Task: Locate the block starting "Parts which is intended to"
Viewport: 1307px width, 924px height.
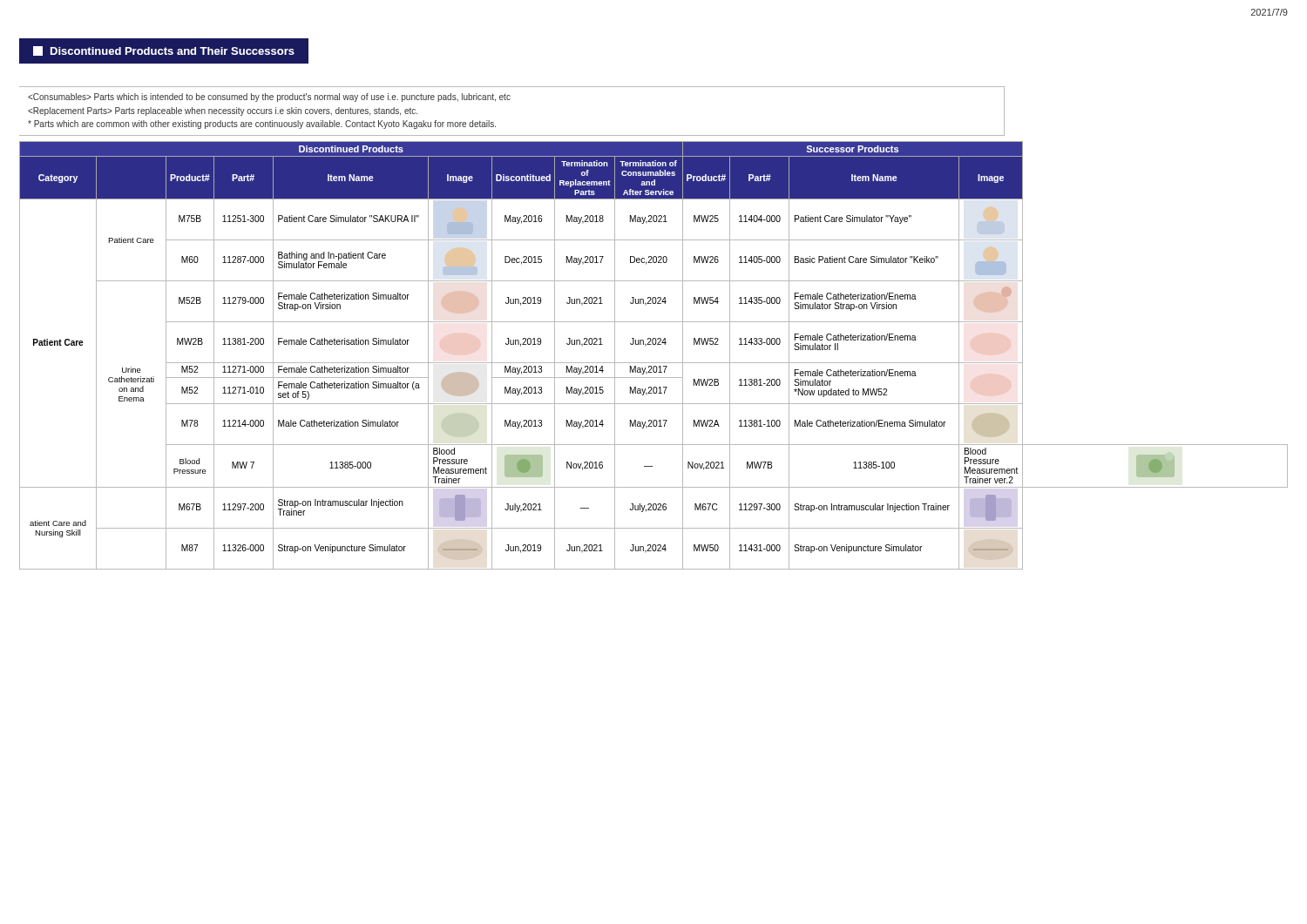Action: coord(269,111)
